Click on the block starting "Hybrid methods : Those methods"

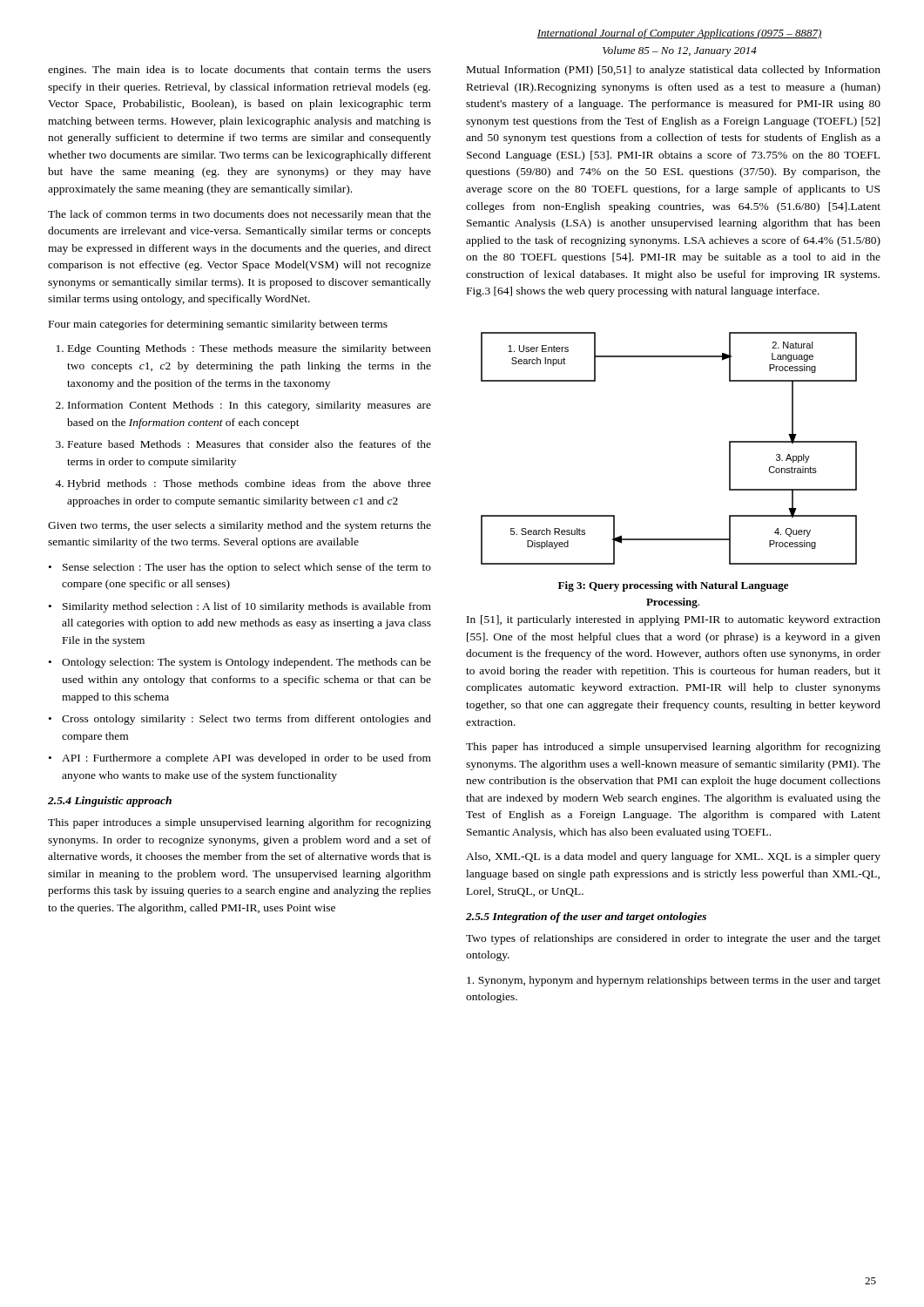click(x=249, y=492)
